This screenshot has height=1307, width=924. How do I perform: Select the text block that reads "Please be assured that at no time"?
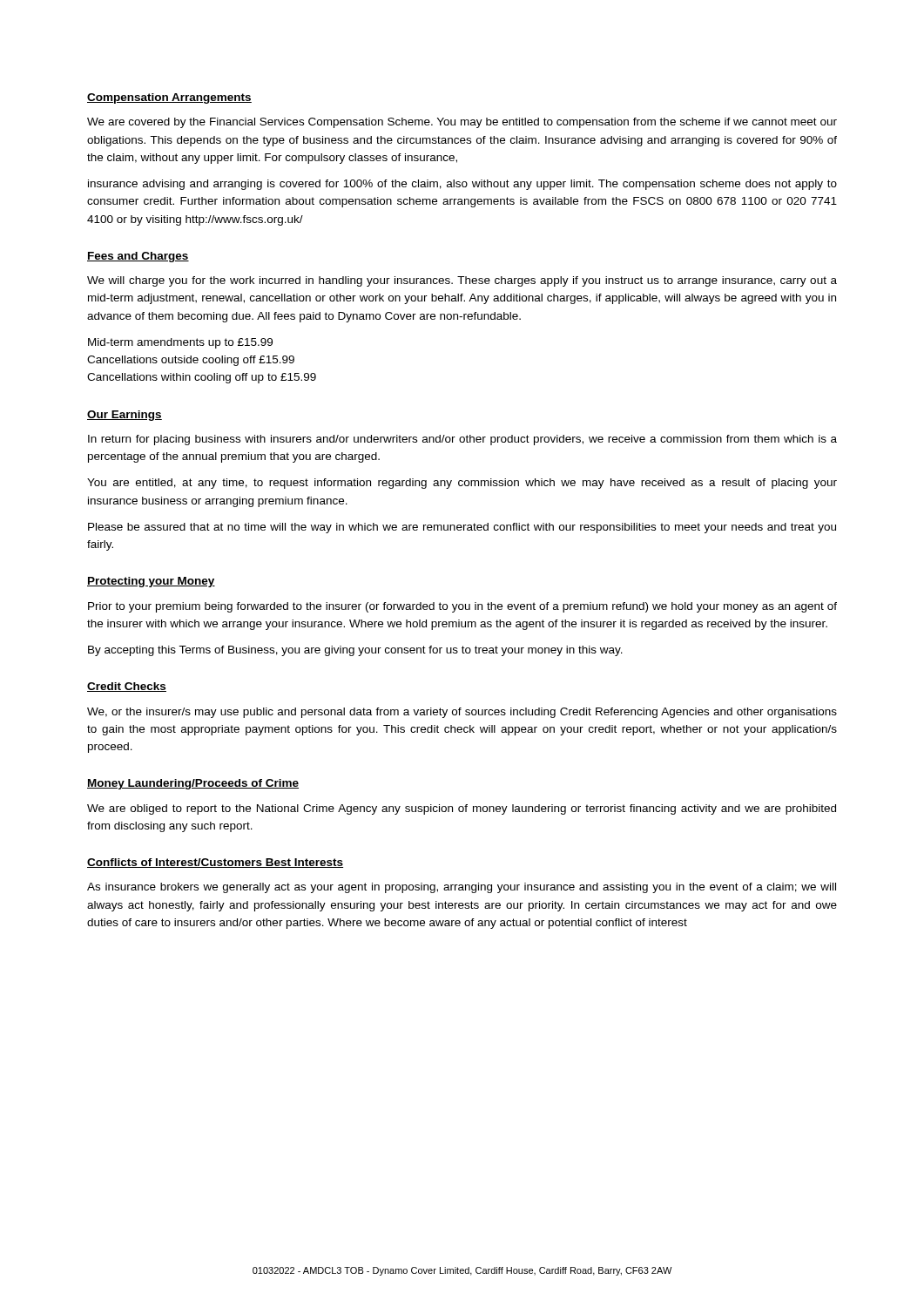462,535
